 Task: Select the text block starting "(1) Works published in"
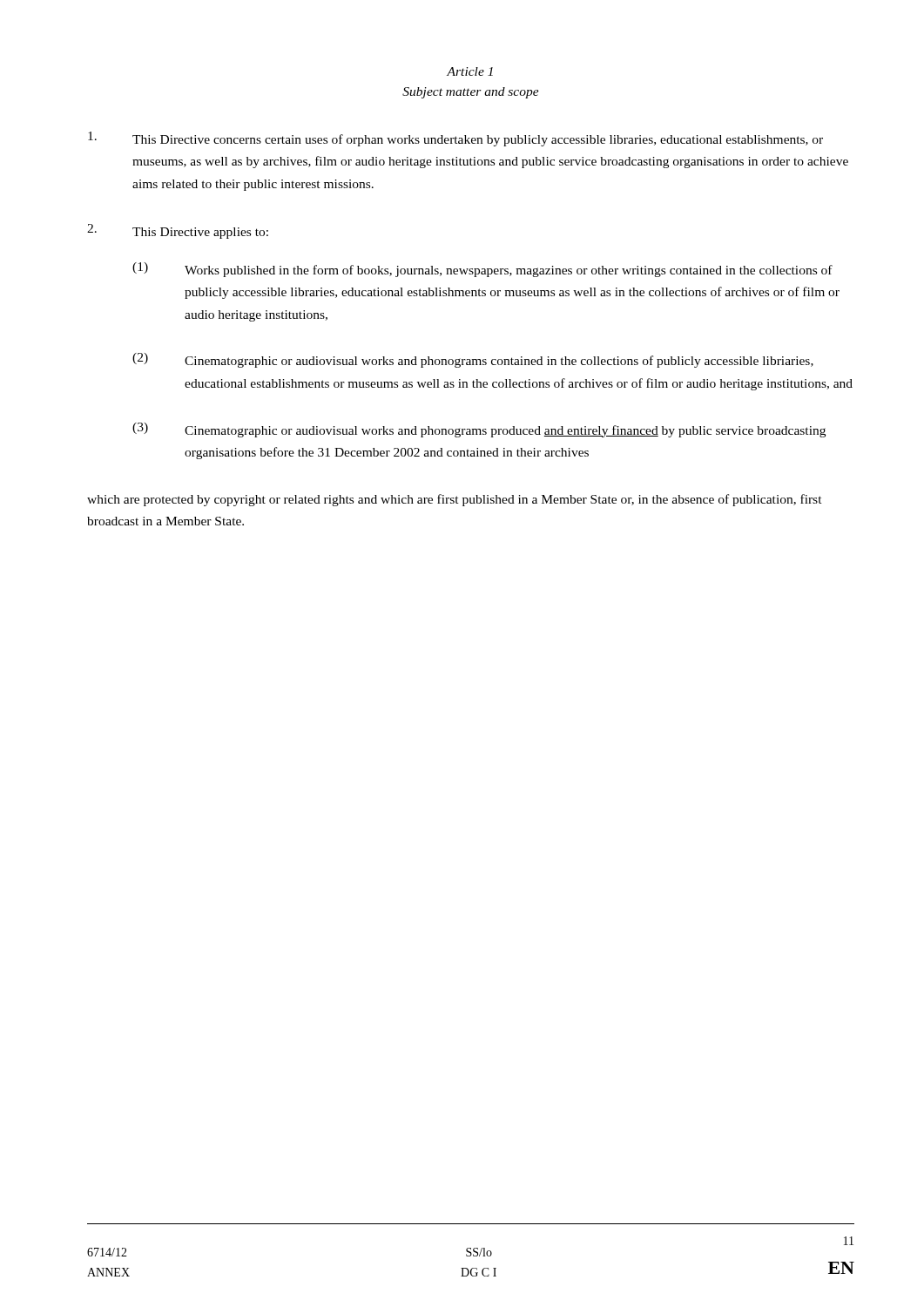coord(493,292)
